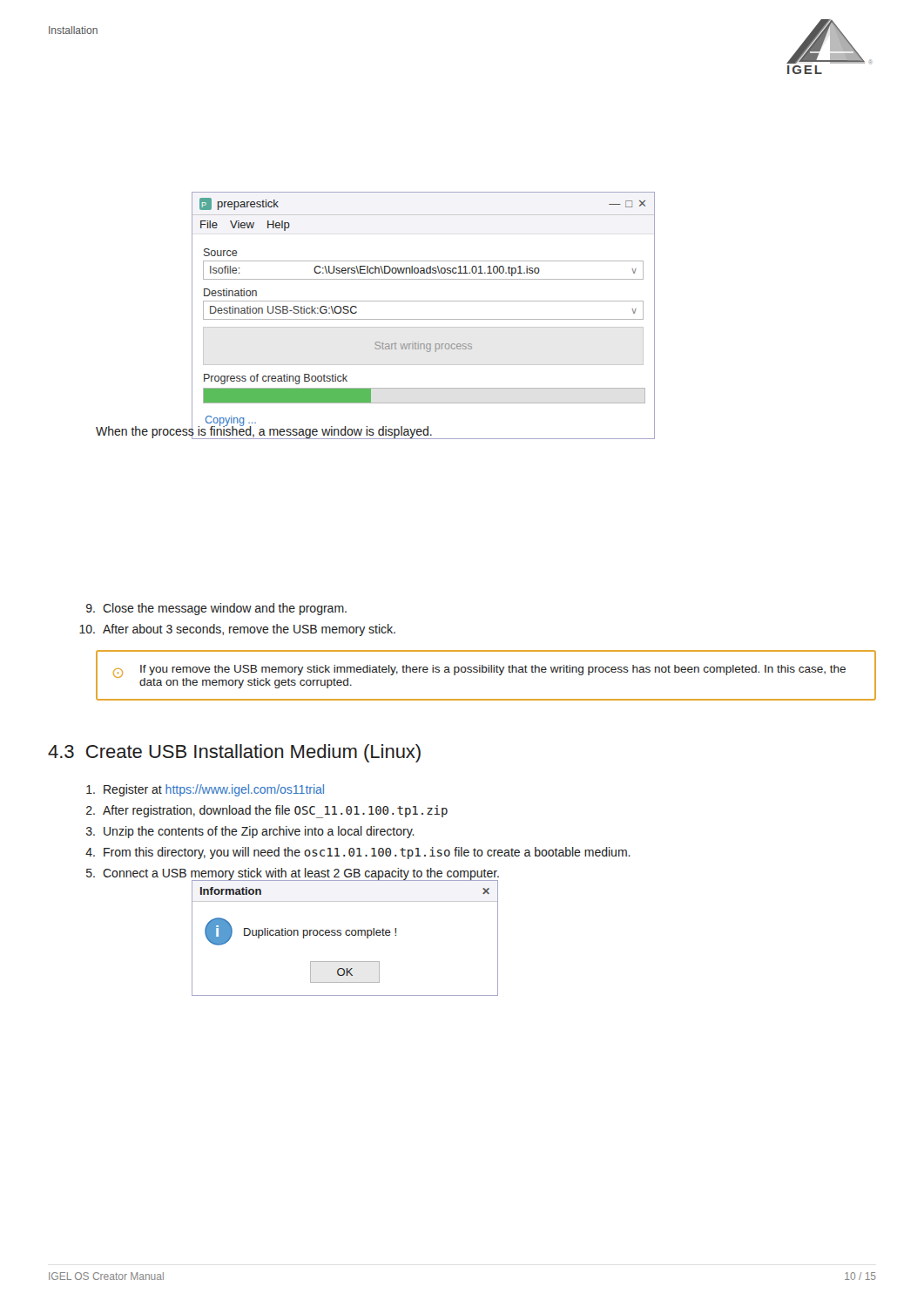Click on the list item that reads "5. Connect a USB memory stick"
This screenshot has height=1307, width=924.
click(x=274, y=873)
